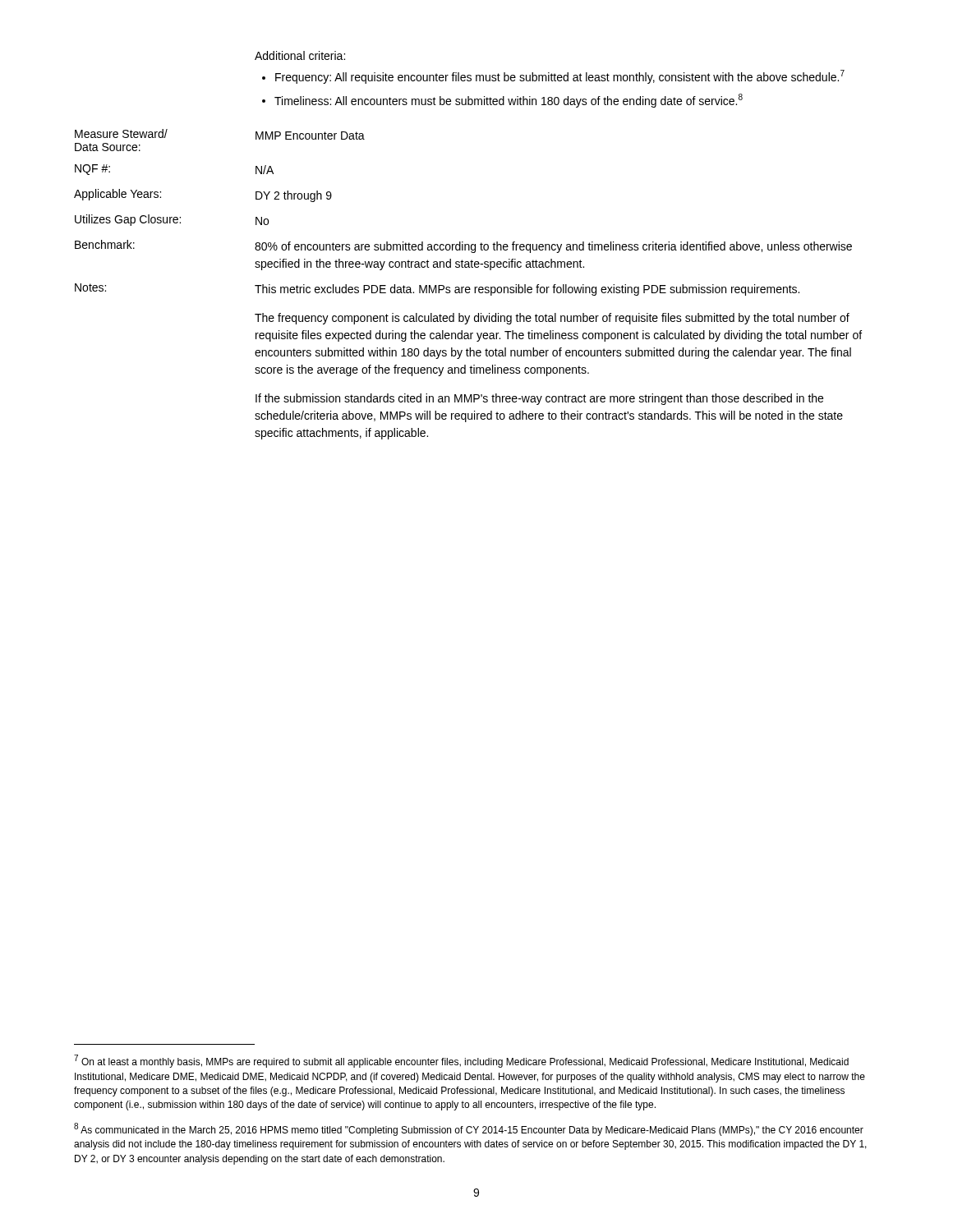Image resolution: width=953 pixels, height=1232 pixels.
Task: Click on the text starting "Applicable Years:"
Action: click(118, 194)
